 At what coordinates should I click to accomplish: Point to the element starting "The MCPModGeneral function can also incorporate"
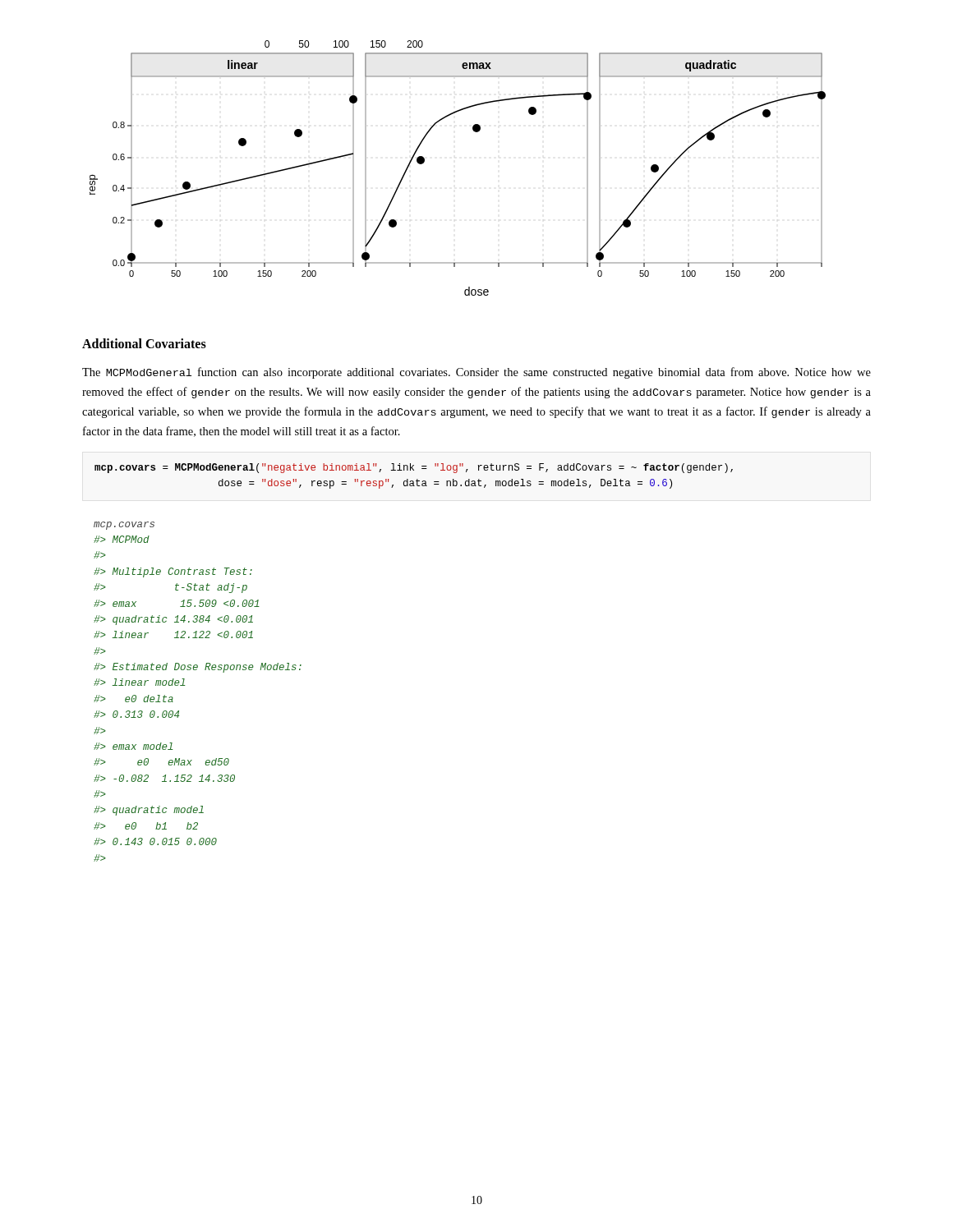point(476,402)
